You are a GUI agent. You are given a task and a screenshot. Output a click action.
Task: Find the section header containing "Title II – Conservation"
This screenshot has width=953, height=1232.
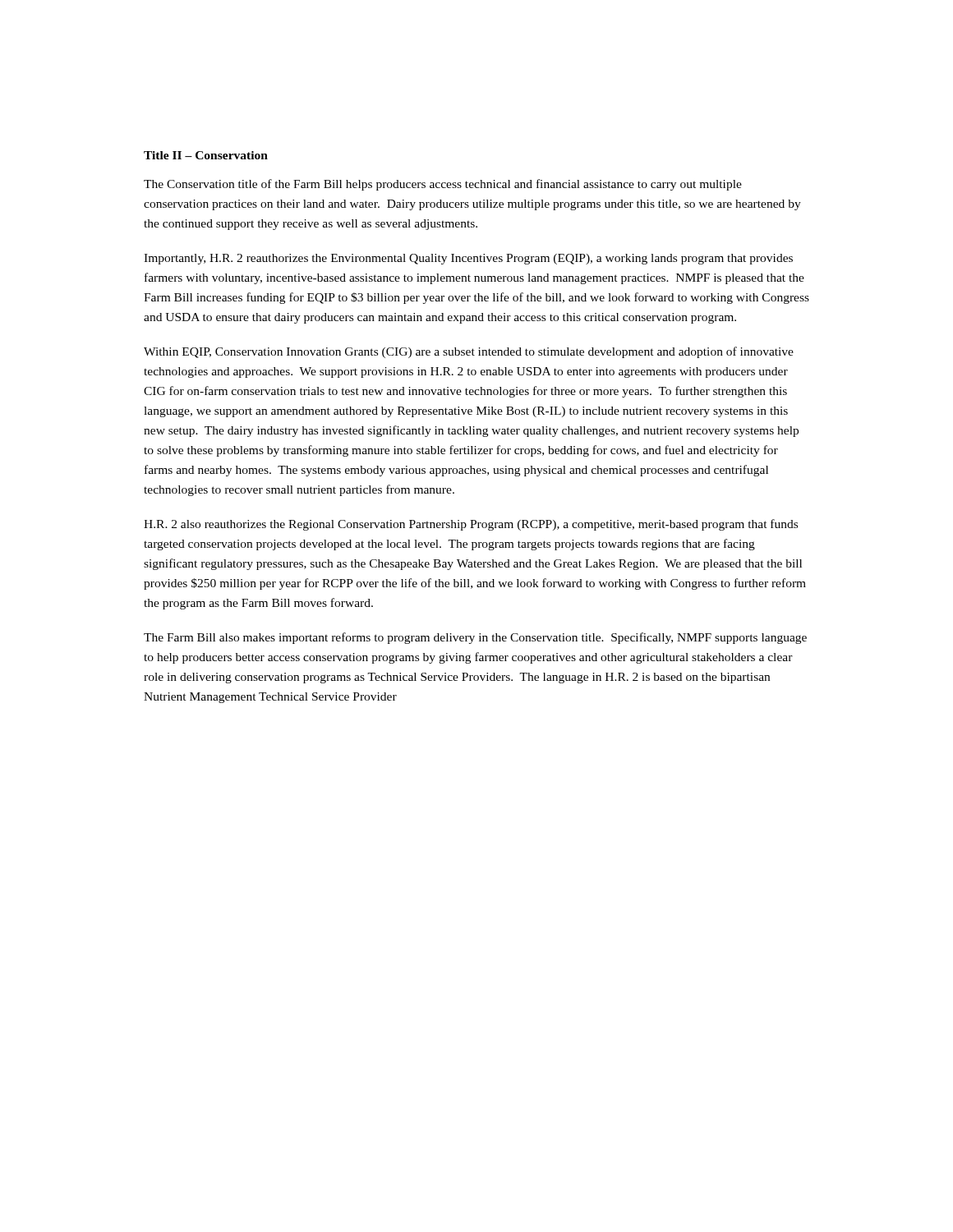click(x=206, y=155)
